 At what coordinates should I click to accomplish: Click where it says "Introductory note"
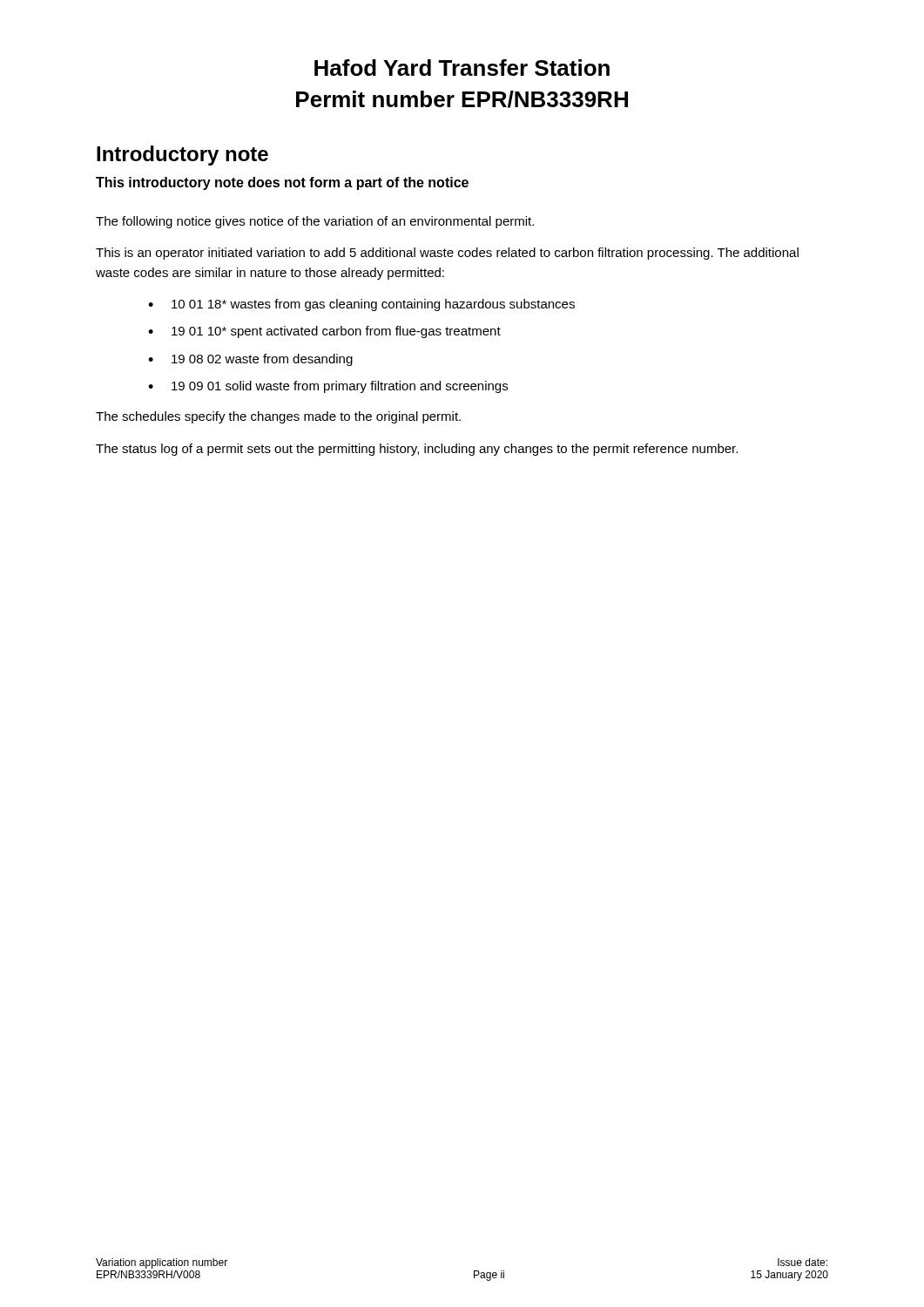(x=182, y=156)
